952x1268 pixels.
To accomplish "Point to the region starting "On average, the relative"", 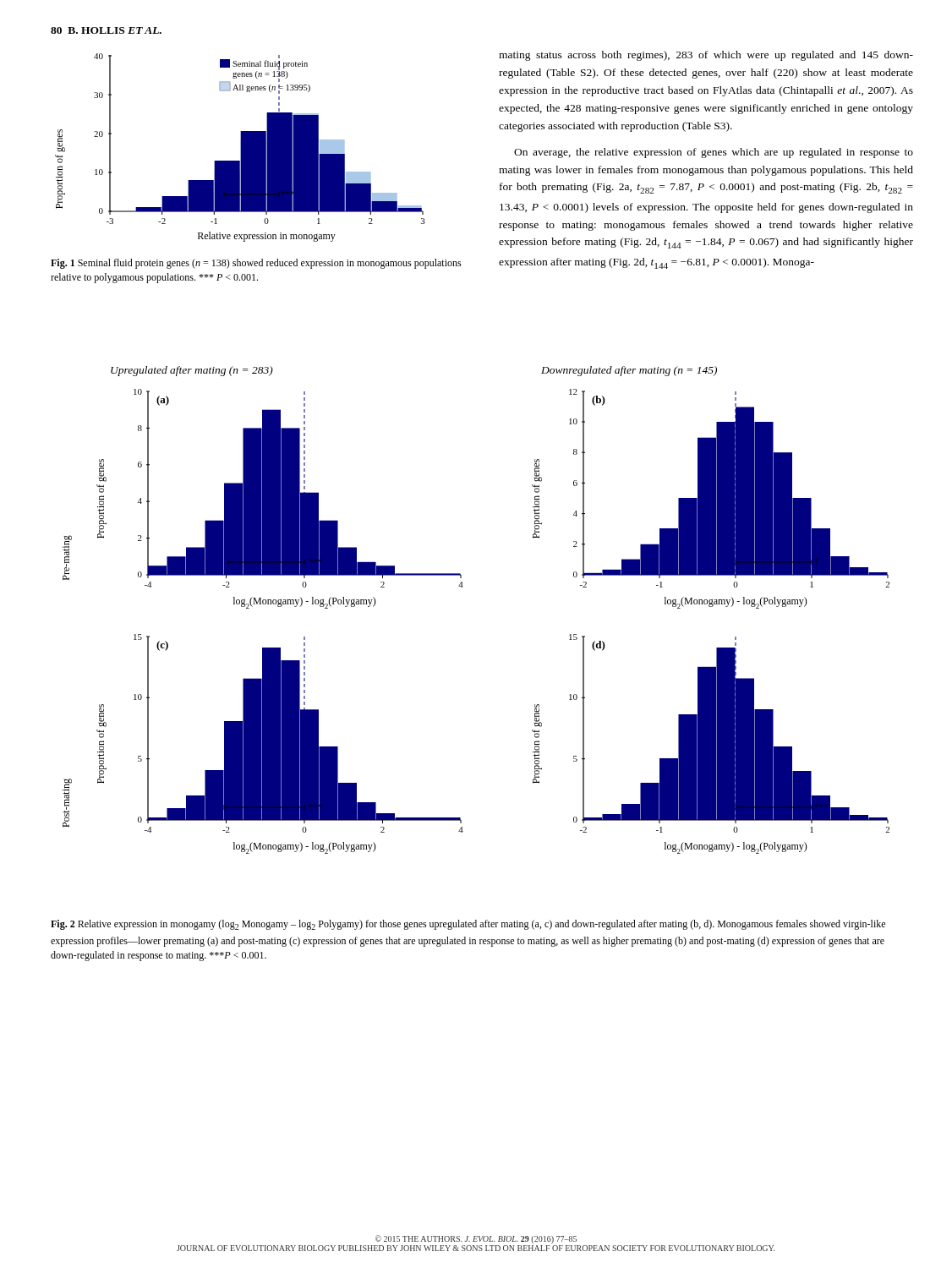I will click(706, 207).
